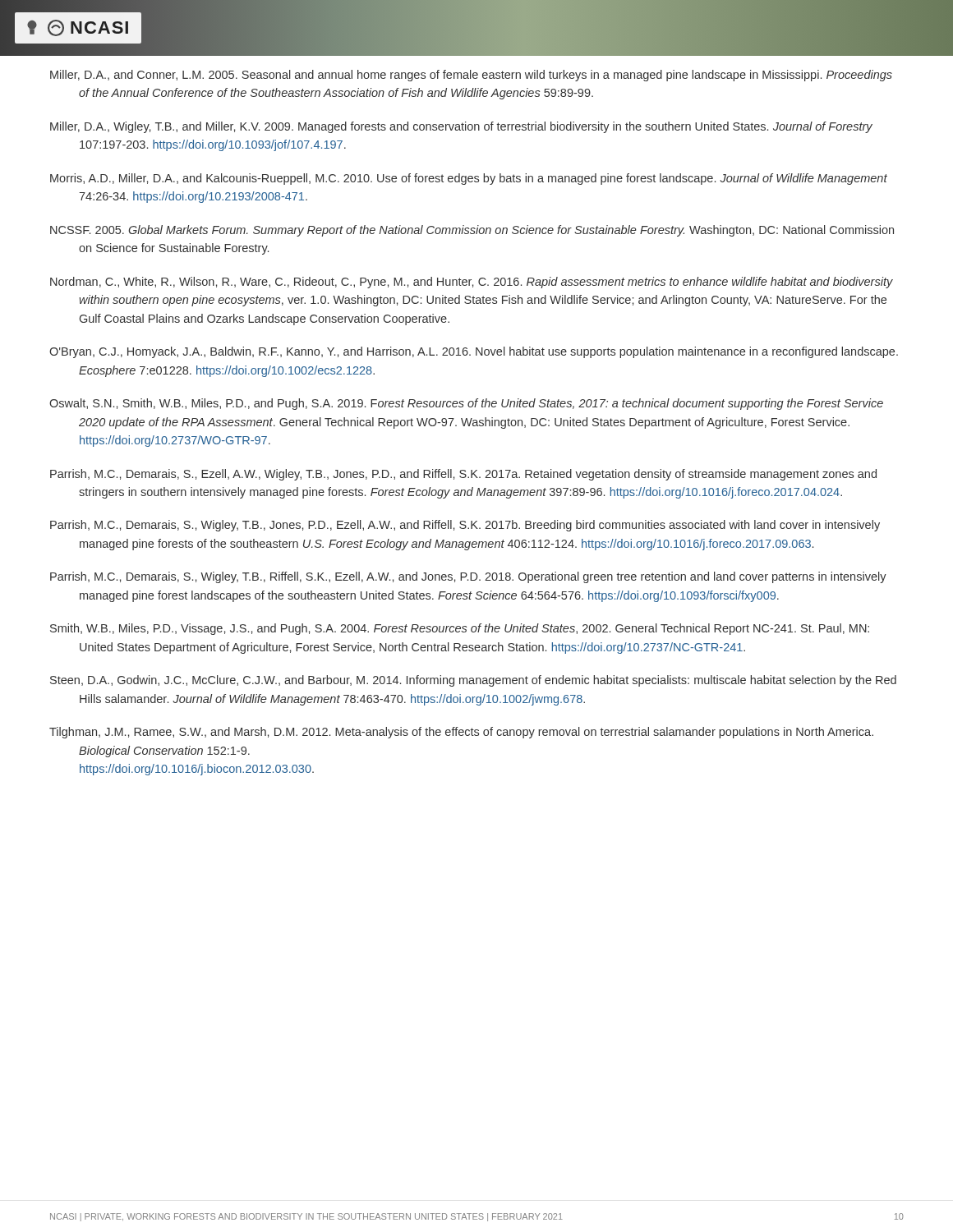The image size is (953, 1232).
Task: Select the region starting "Steen, D.A., Godwin,"
Action: (473, 689)
